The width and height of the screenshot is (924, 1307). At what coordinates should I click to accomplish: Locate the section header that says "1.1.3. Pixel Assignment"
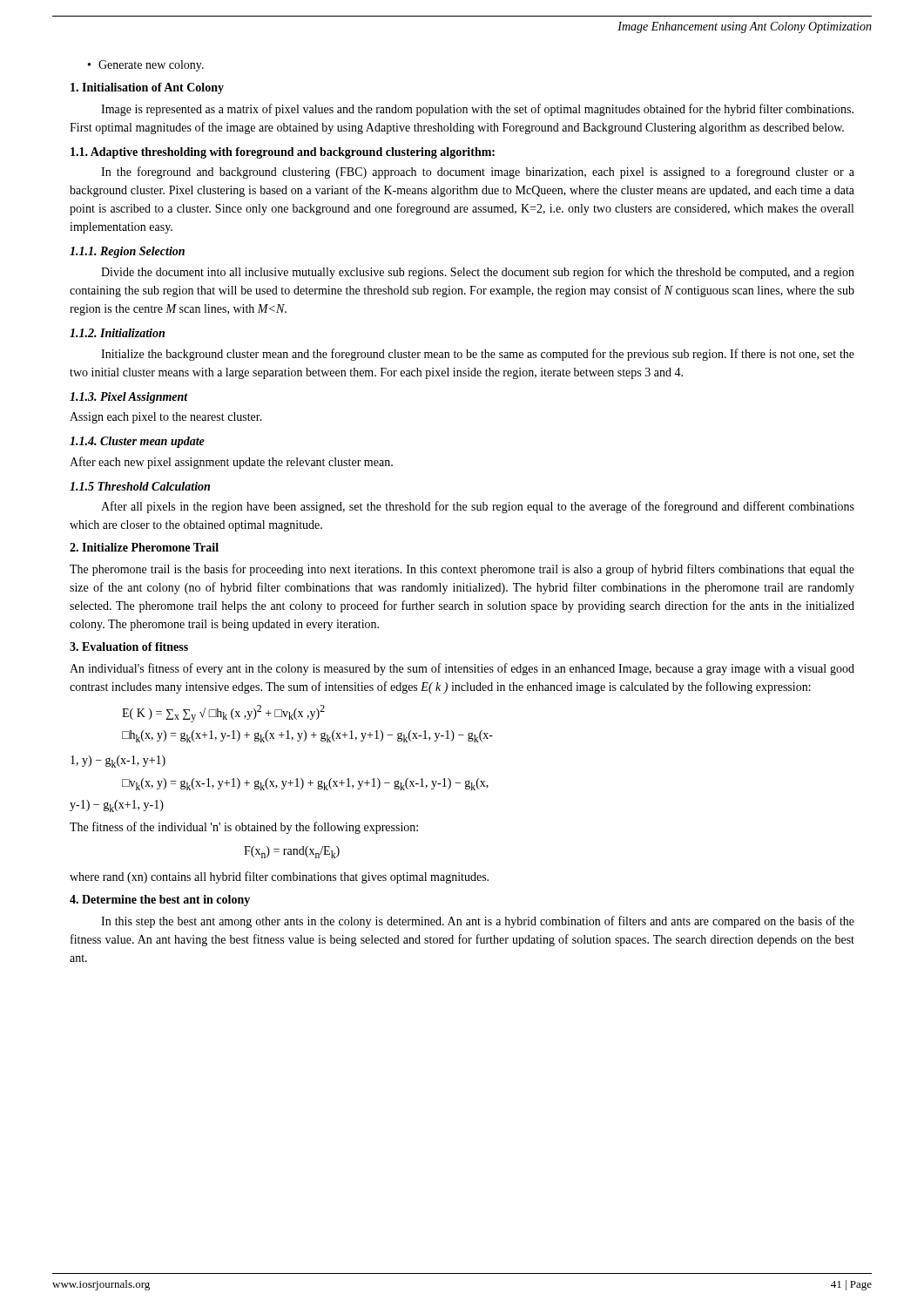pos(129,397)
